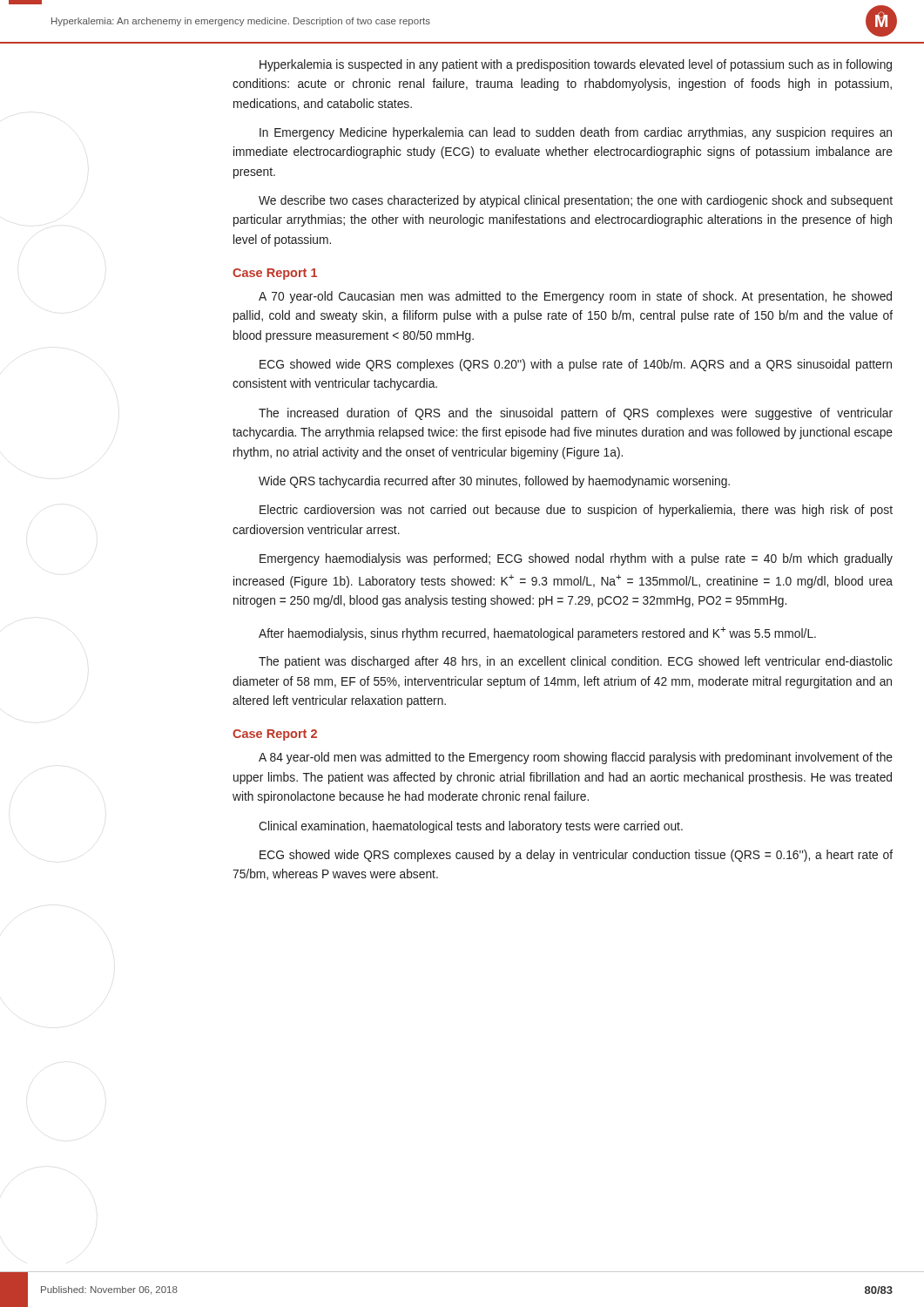
Task: Locate the element starting "Emergency haemodialysis was performed;"
Action: pyautogui.click(x=563, y=580)
